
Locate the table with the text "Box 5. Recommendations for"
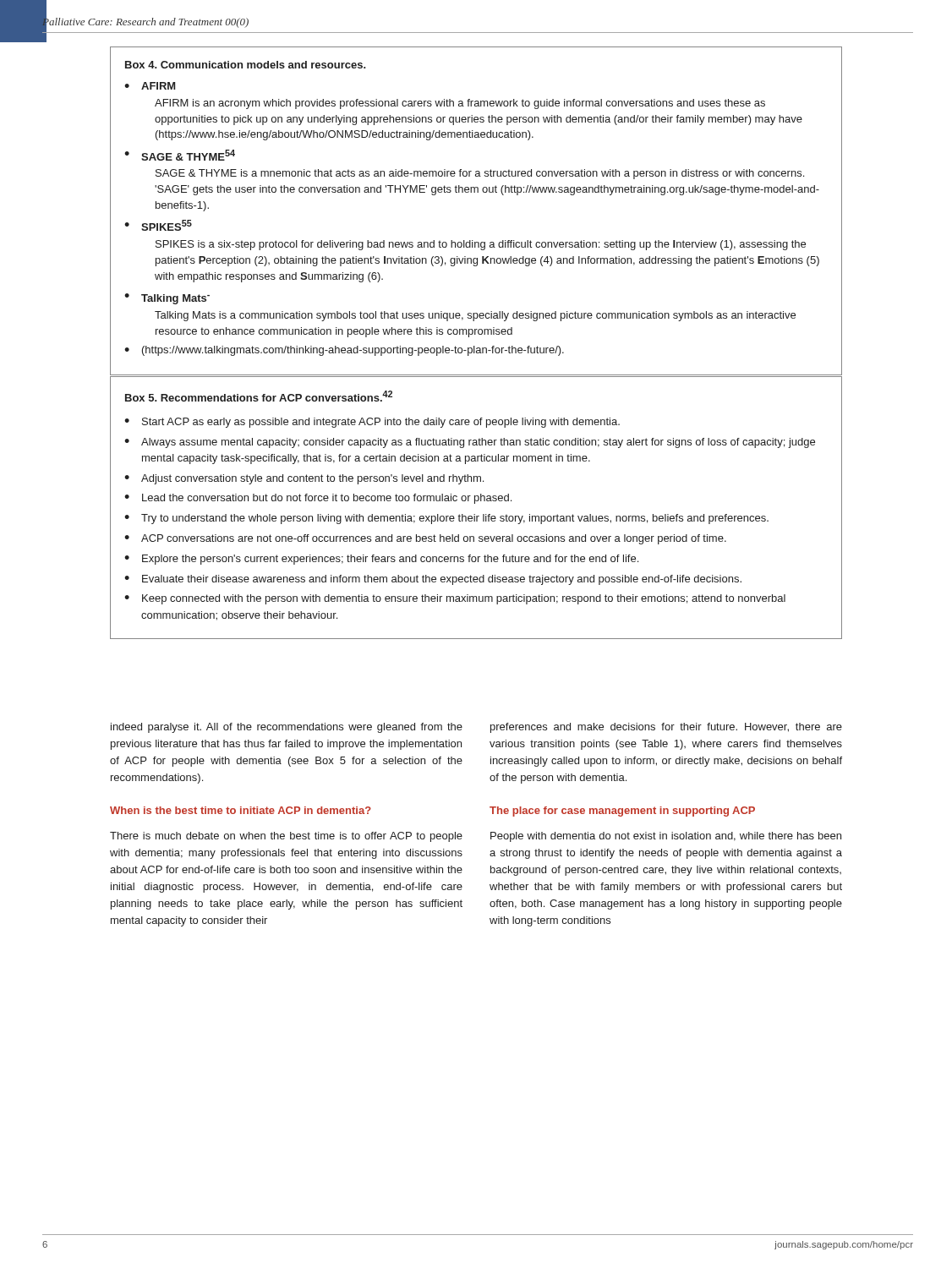pyautogui.click(x=476, y=508)
